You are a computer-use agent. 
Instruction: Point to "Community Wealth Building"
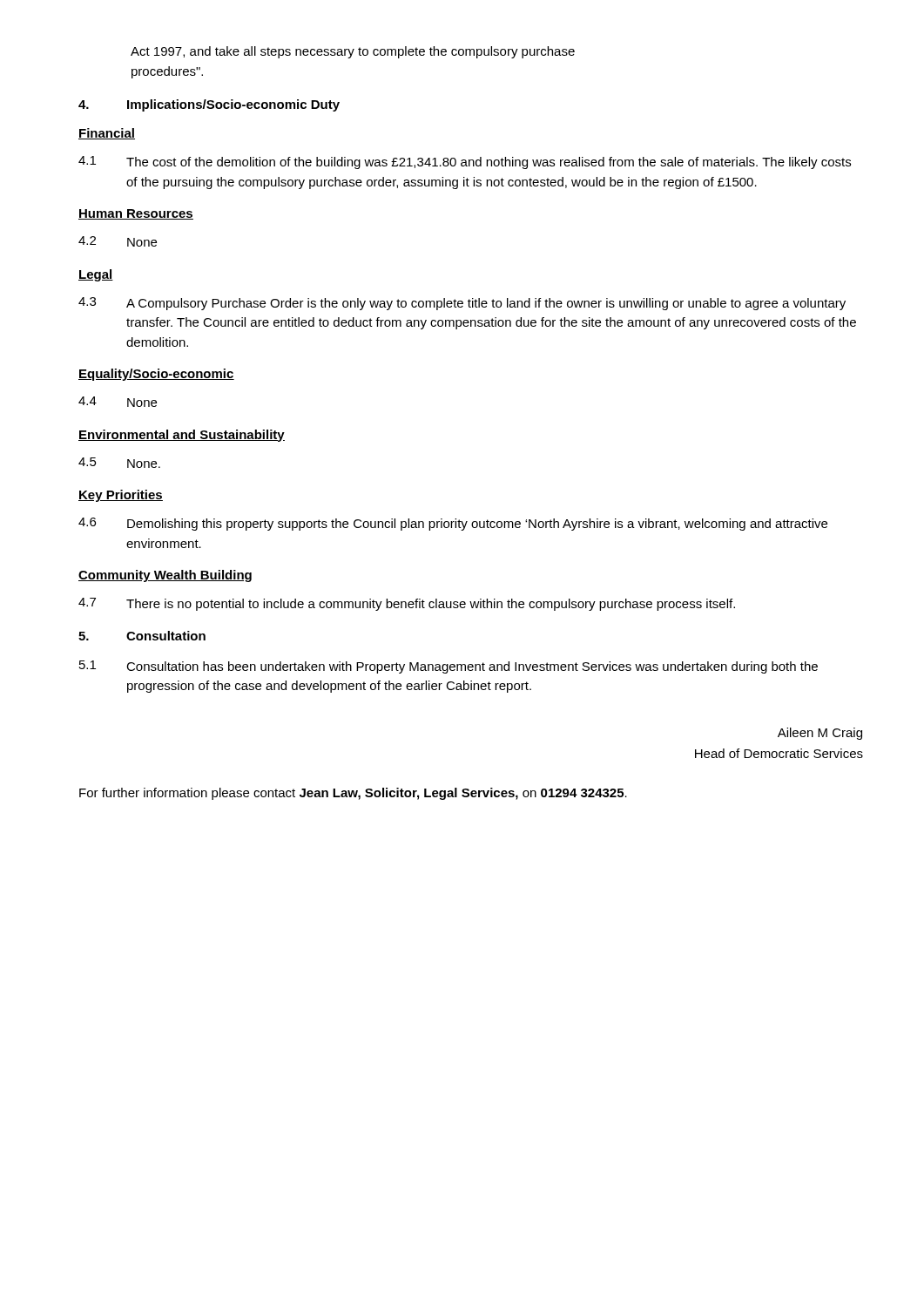click(165, 575)
